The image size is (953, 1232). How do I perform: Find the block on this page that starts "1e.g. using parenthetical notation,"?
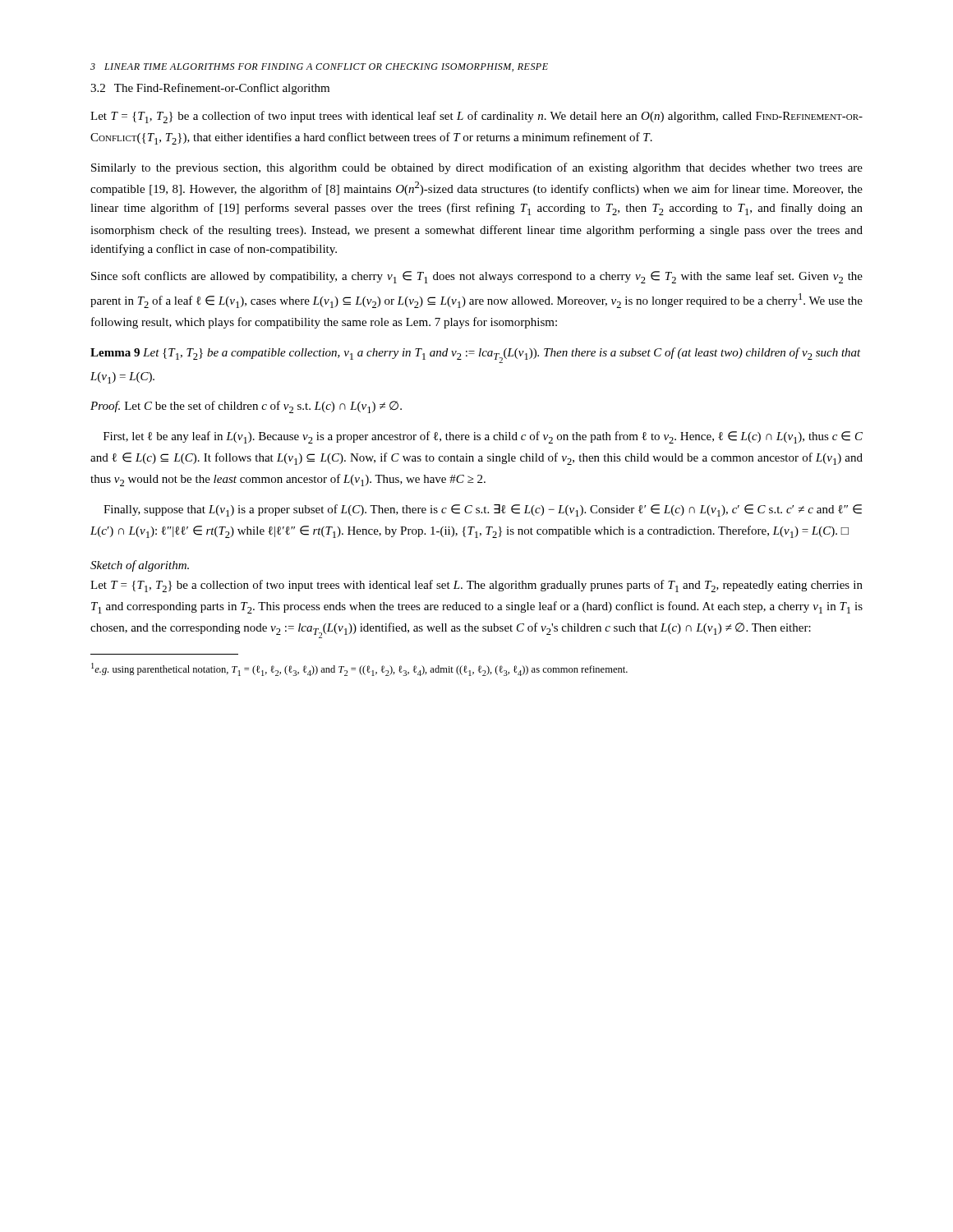[x=476, y=669]
